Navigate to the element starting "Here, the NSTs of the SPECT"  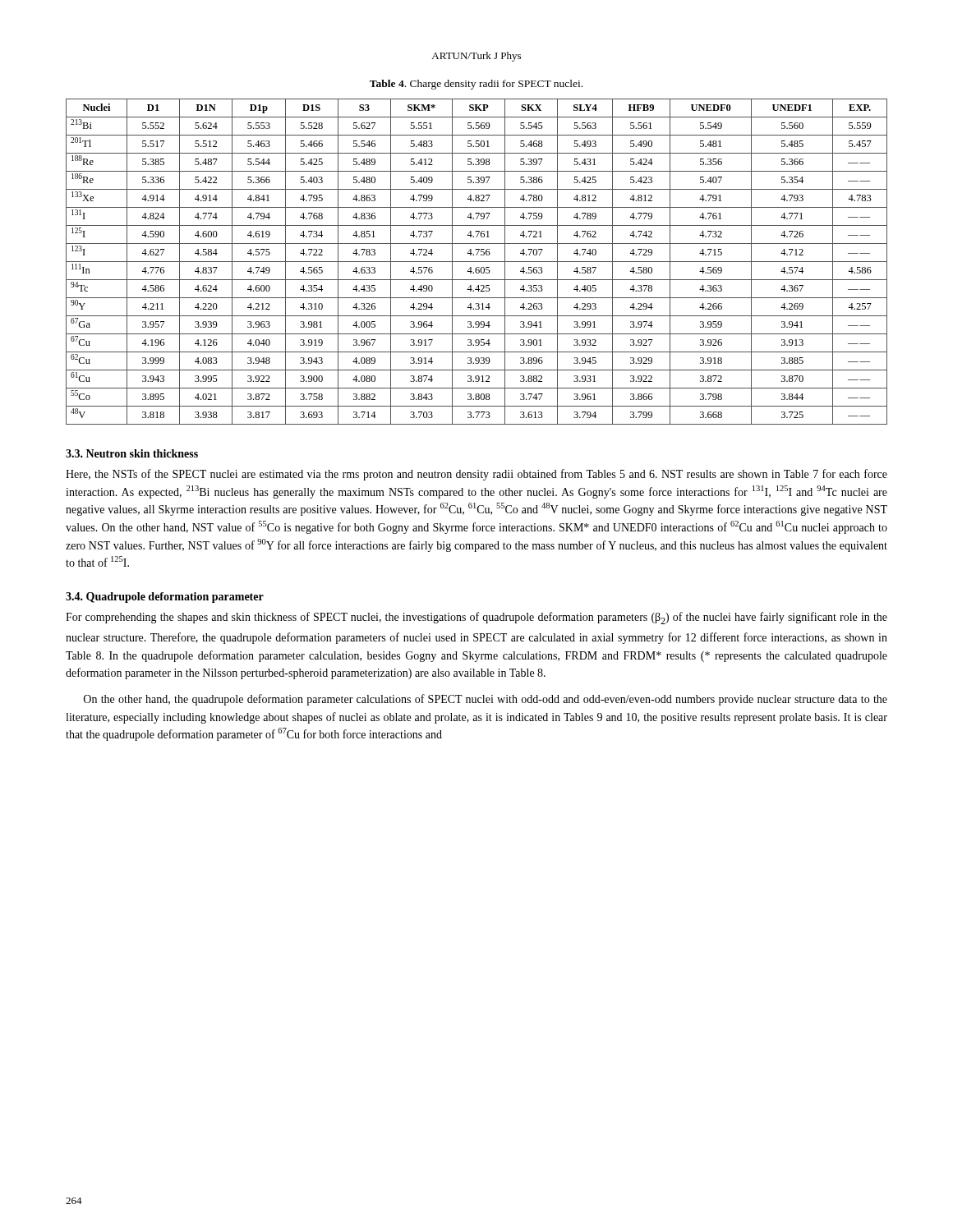click(x=476, y=519)
